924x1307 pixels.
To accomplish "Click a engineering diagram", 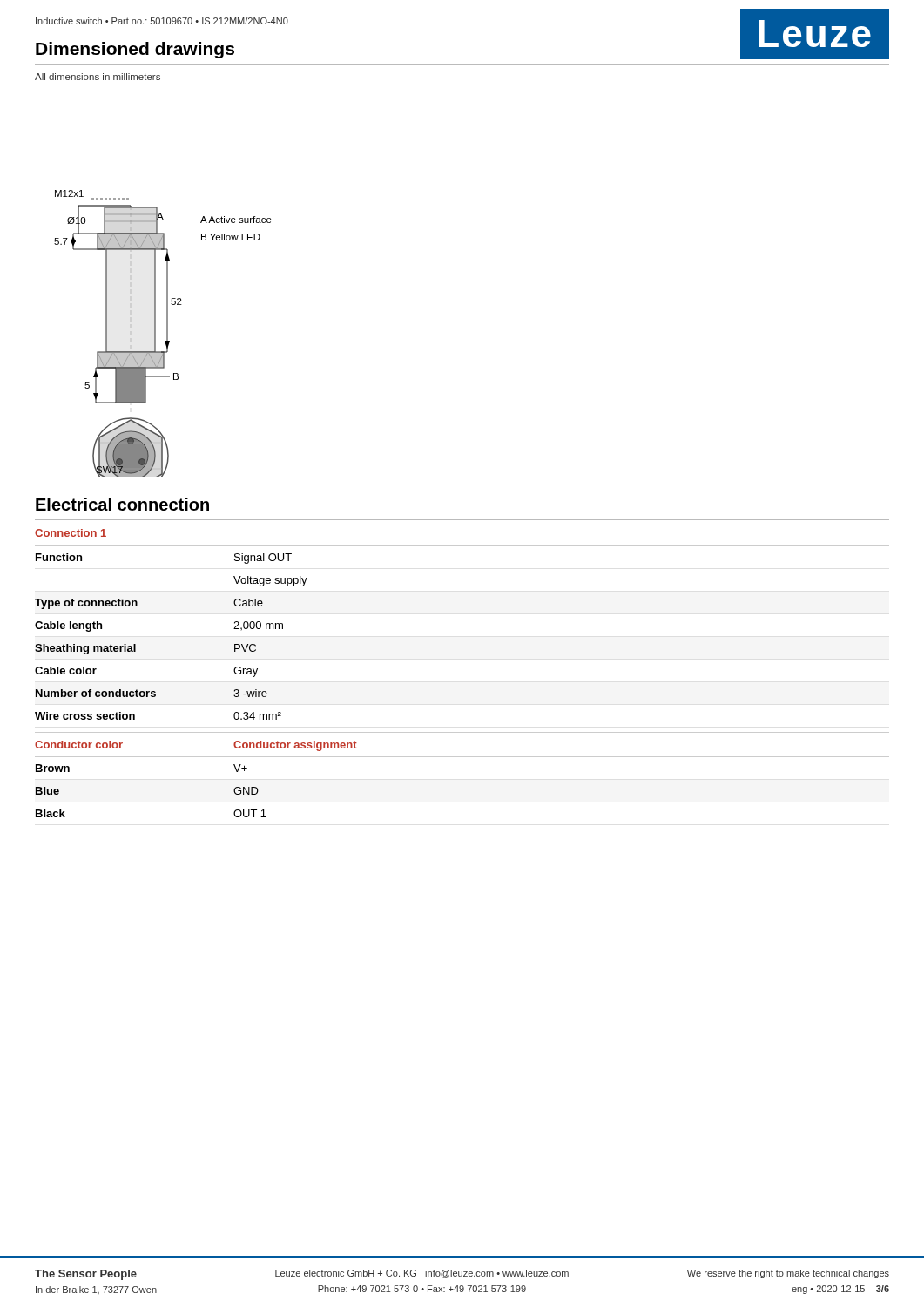I will click(200, 286).
